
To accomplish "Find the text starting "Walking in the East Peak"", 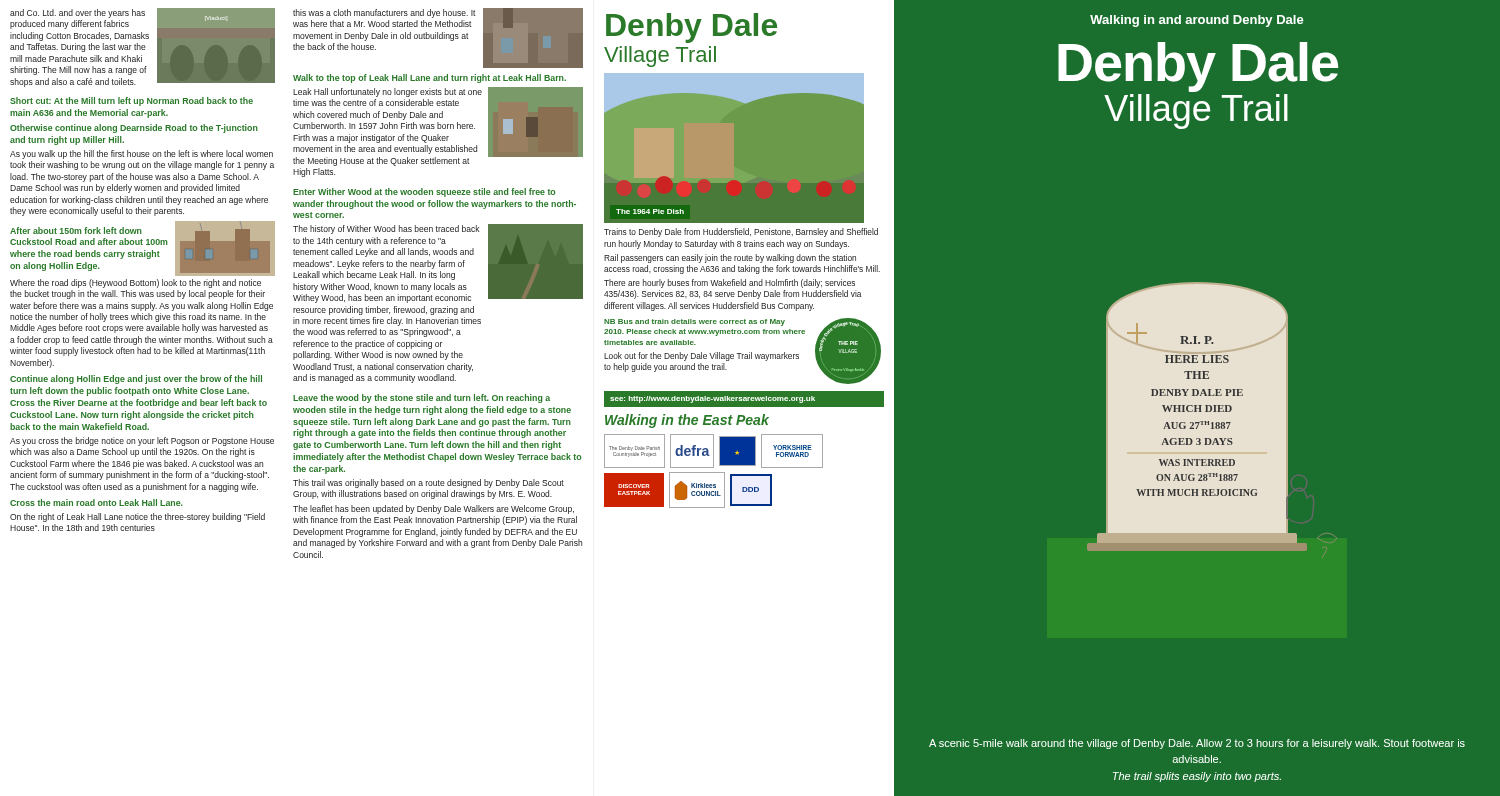I will 686,420.
